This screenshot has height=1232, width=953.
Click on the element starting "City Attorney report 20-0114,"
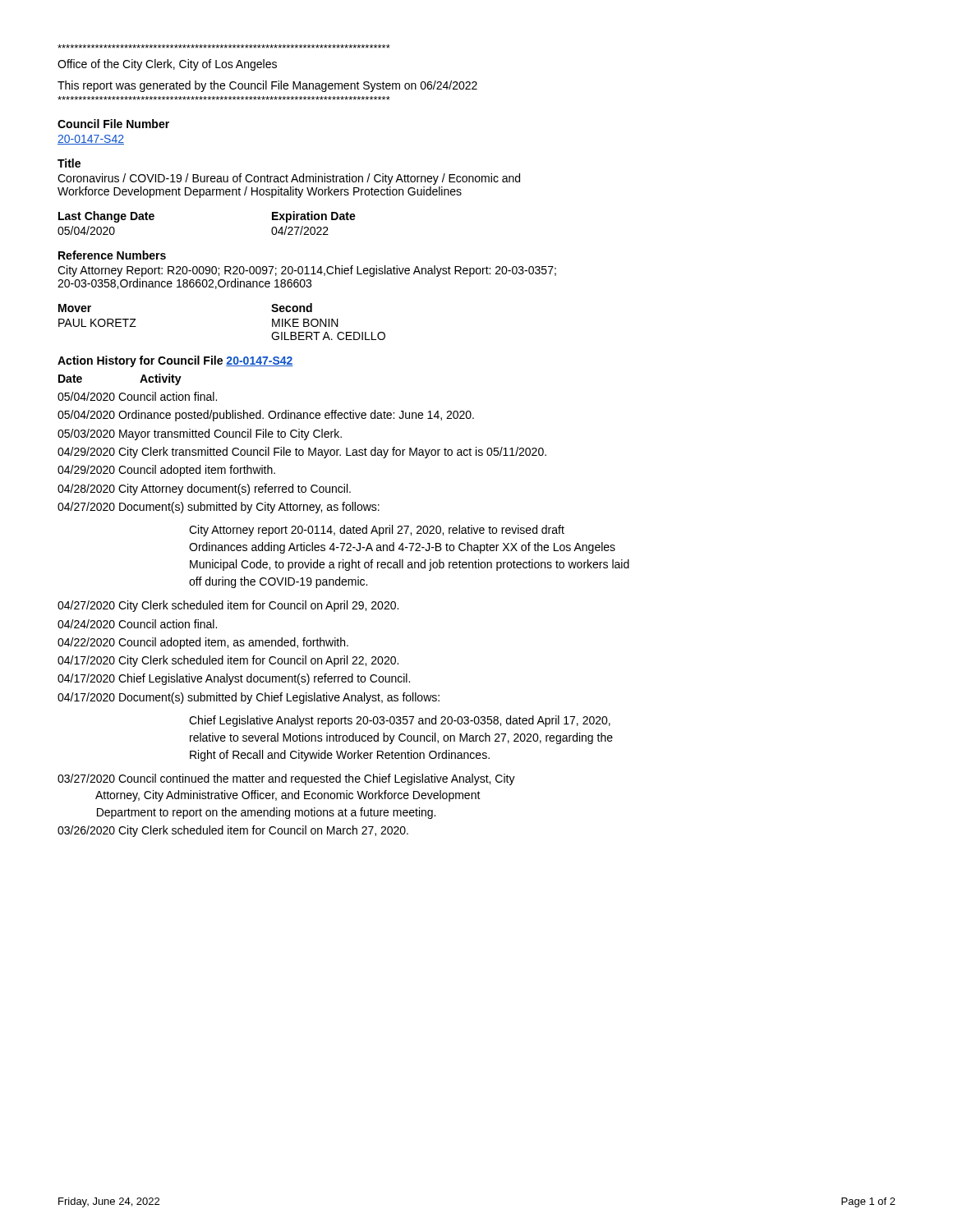[x=542, y=556]
